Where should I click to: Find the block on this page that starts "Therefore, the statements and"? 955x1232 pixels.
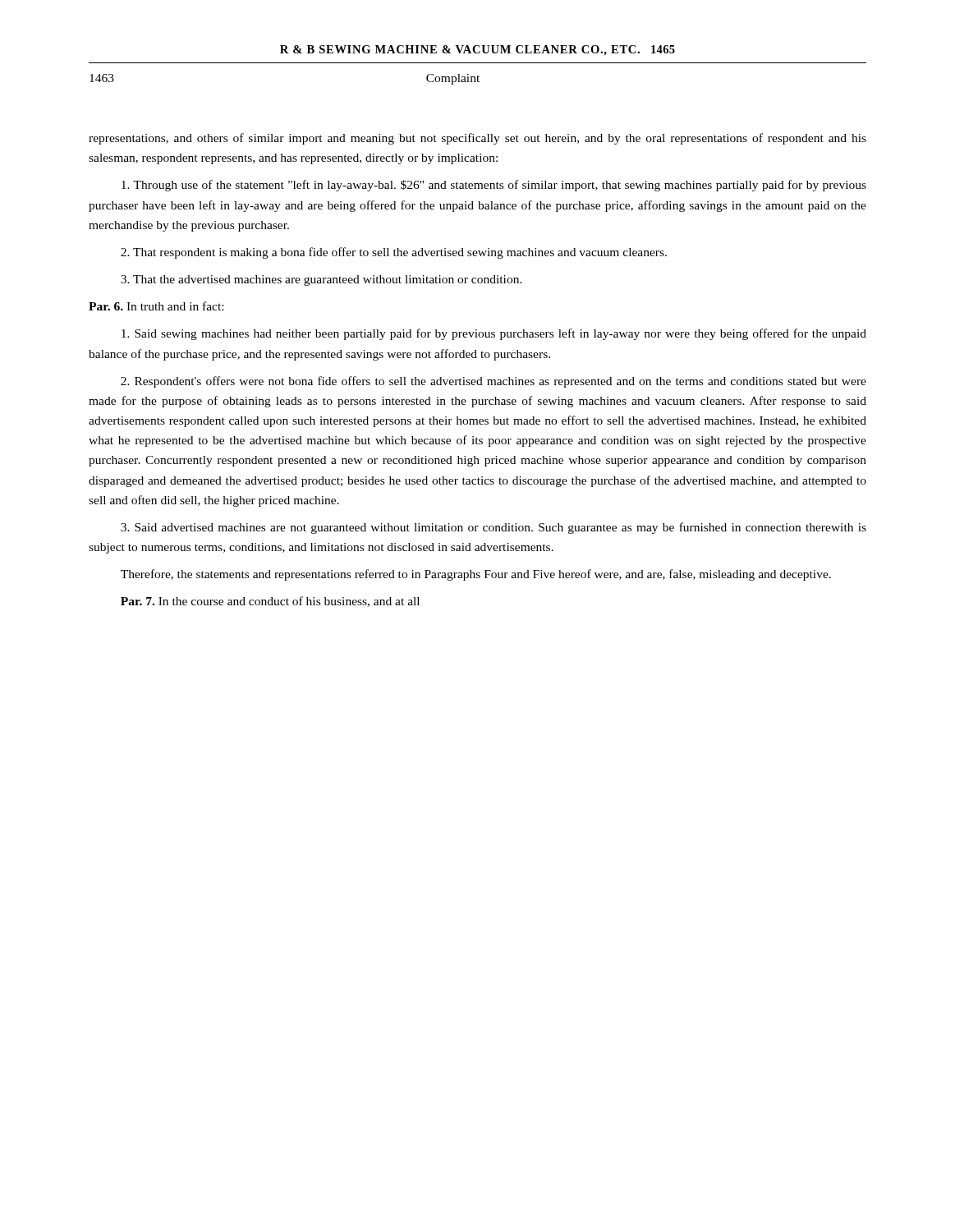pyautogui.click(x=476, y=574)
